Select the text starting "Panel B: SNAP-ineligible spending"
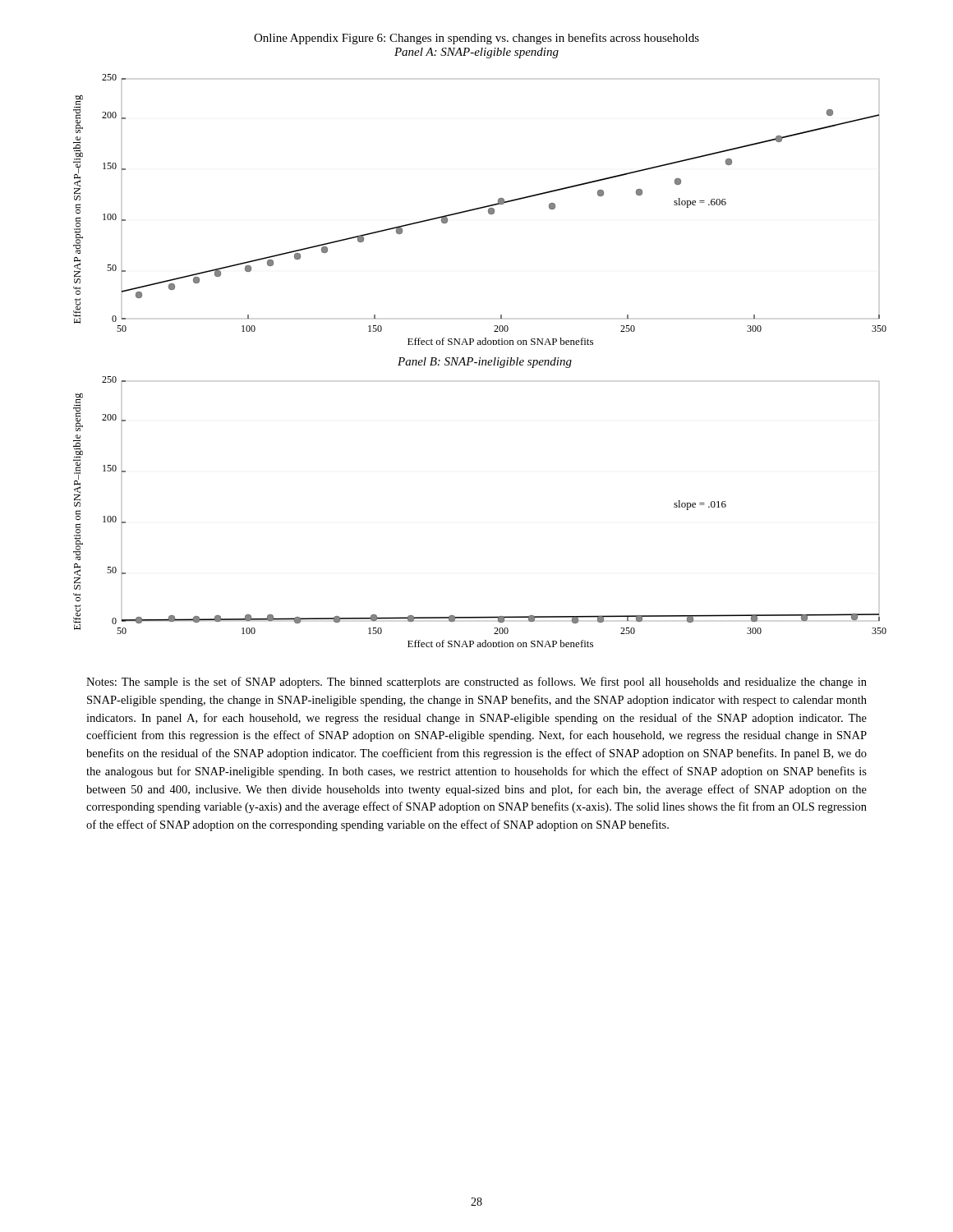953x1232 pixels. click(485, 361)
